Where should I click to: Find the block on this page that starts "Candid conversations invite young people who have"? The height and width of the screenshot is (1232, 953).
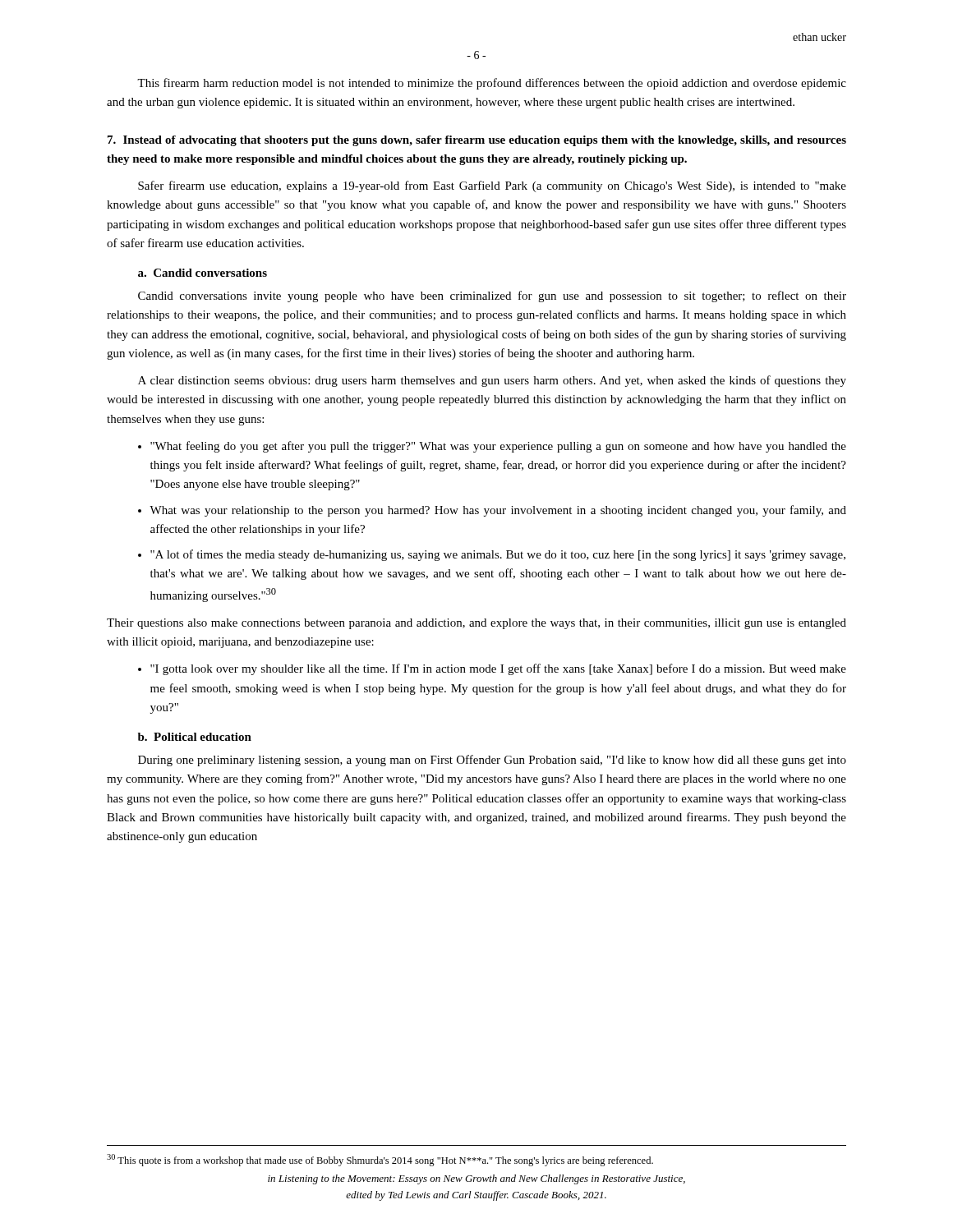tap(476, 358)
